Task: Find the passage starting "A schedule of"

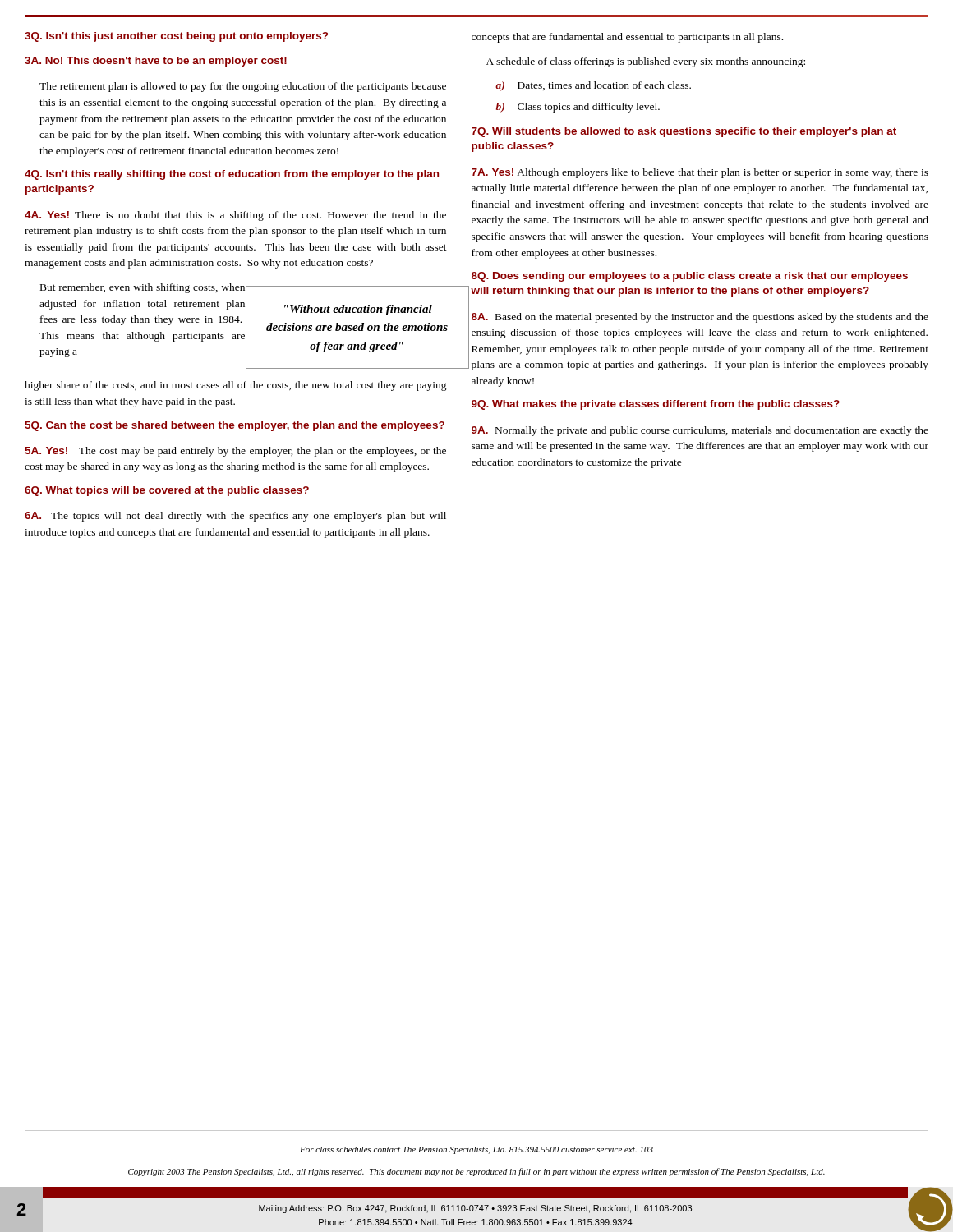Action: 707,61
